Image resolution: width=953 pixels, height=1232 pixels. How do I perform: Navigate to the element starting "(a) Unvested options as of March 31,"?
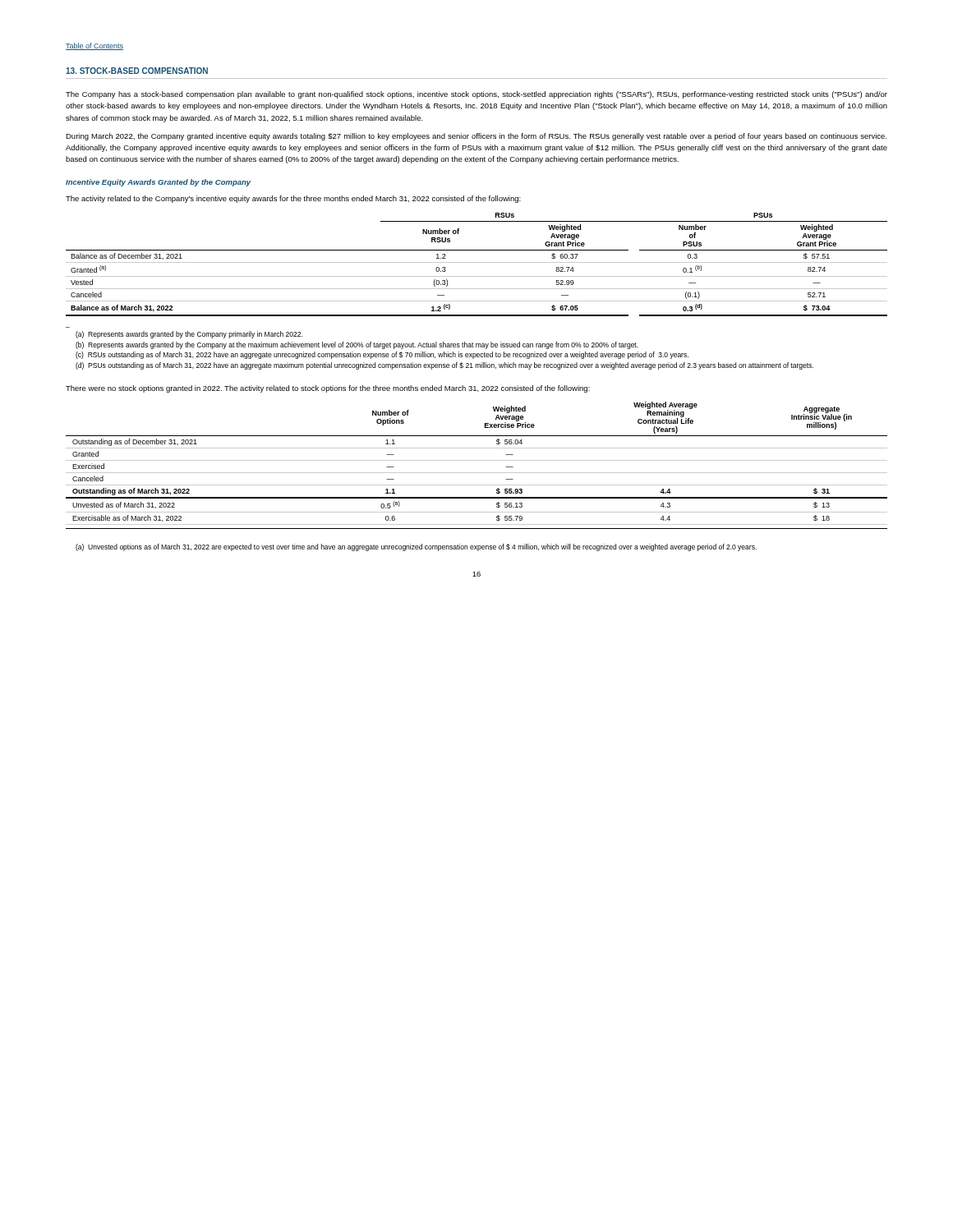click(x=416, y=547)
